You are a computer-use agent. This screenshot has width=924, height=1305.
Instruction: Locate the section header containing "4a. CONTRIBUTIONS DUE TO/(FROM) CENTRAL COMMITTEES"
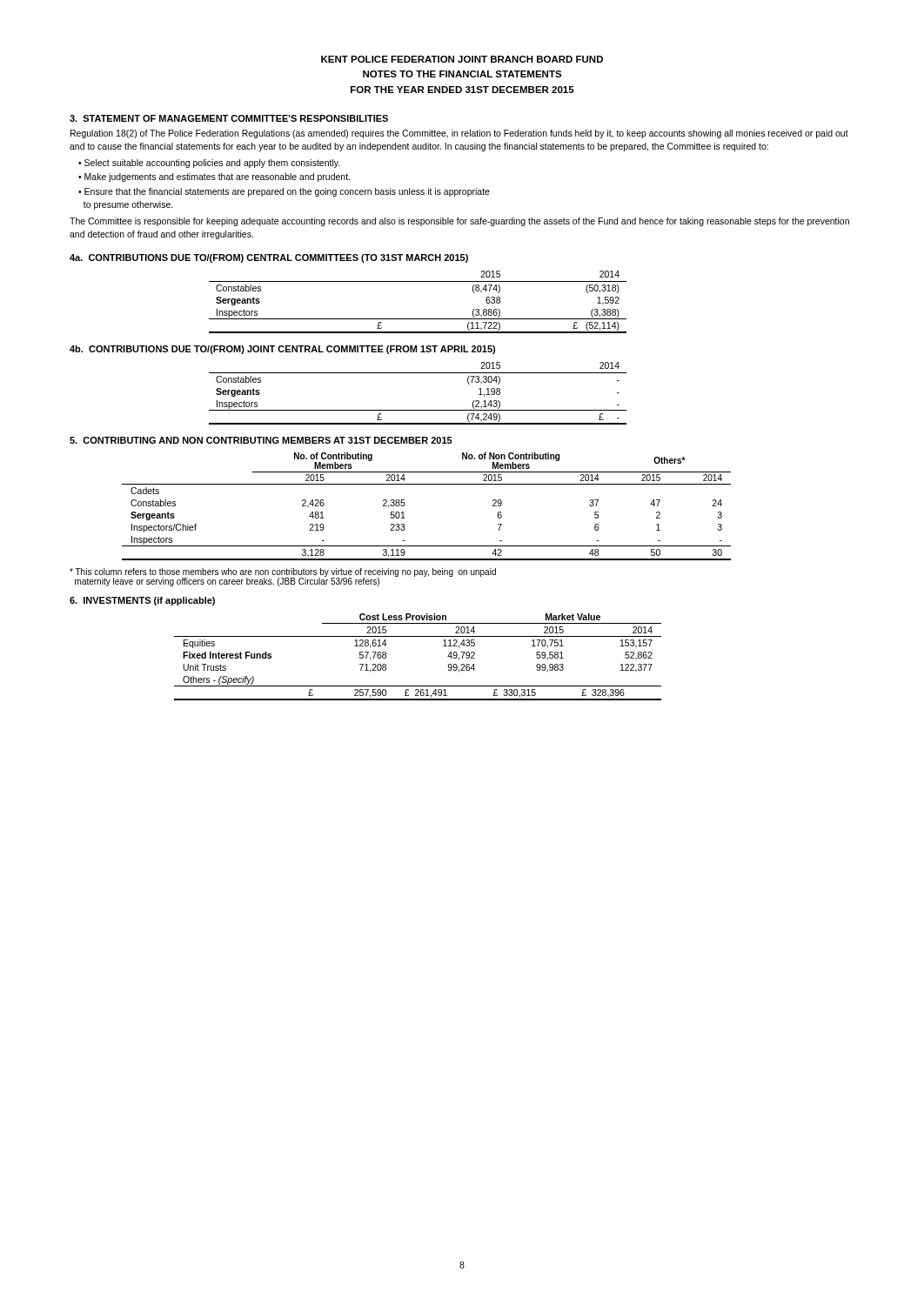(x=269, y=257)
